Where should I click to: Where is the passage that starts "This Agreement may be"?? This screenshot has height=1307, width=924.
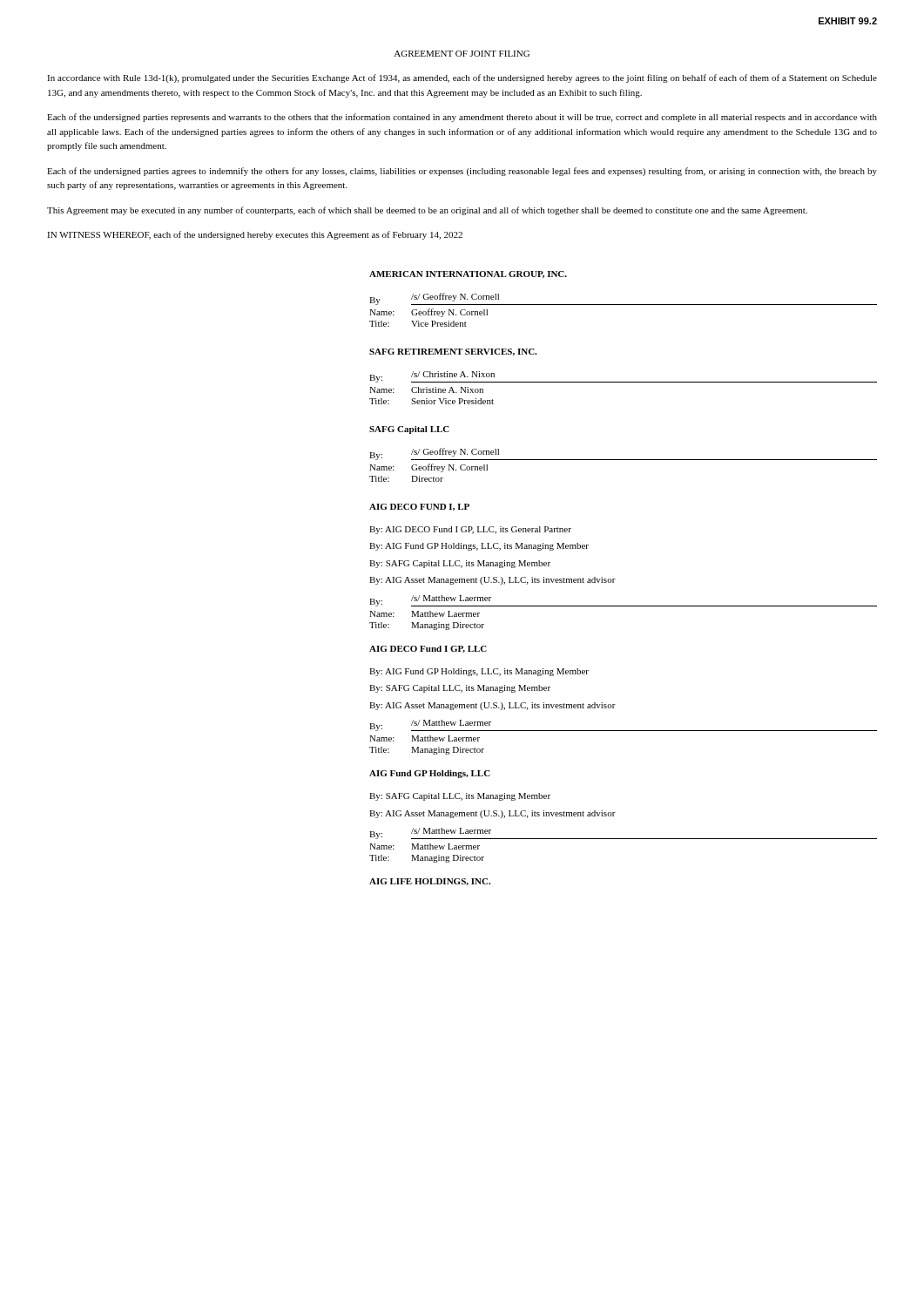(427, 210)
